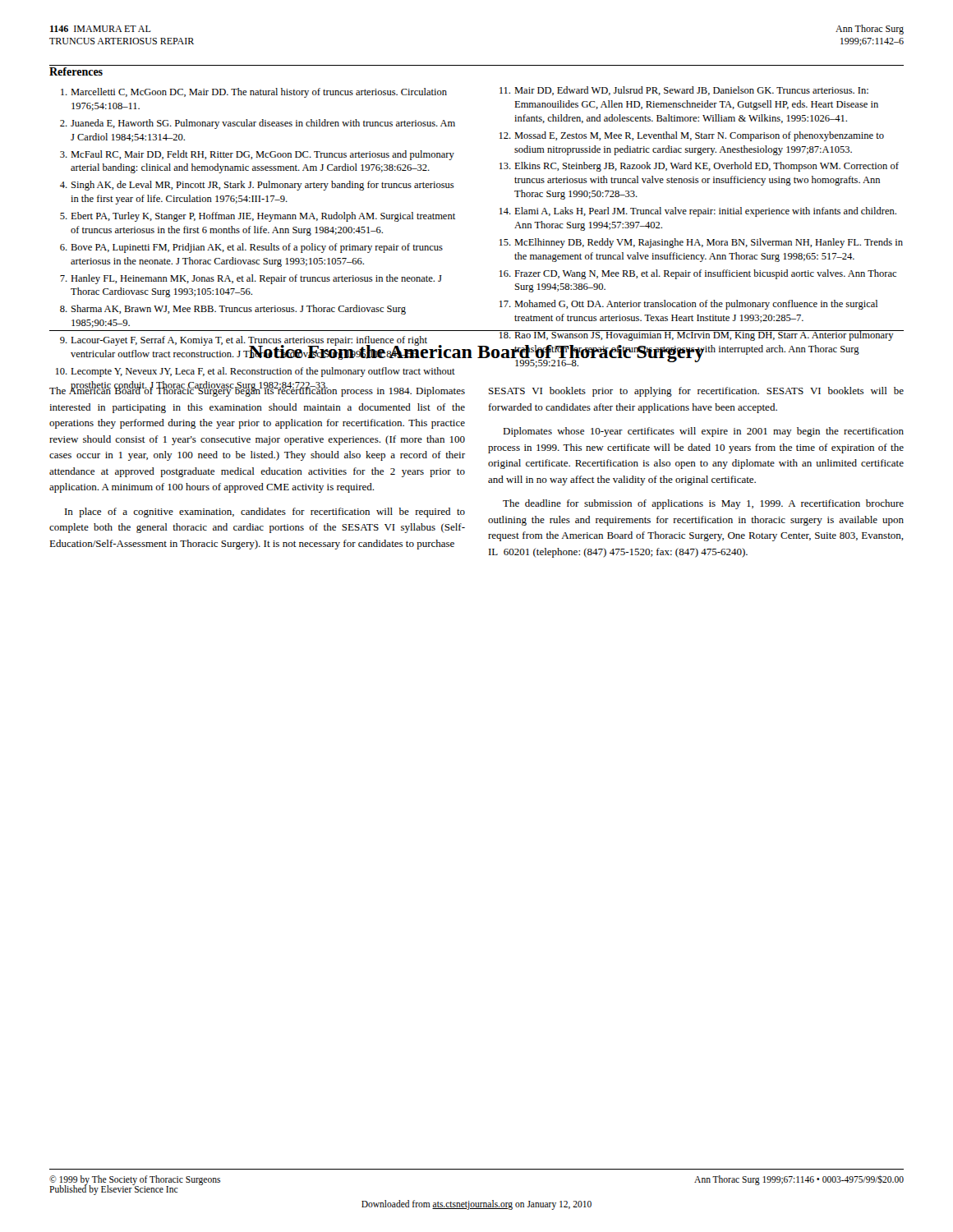The height and width of the screenshot is (1232, 953).
Task: Click on the text block that says "The American Board"
Action: (x=257, y=467)
